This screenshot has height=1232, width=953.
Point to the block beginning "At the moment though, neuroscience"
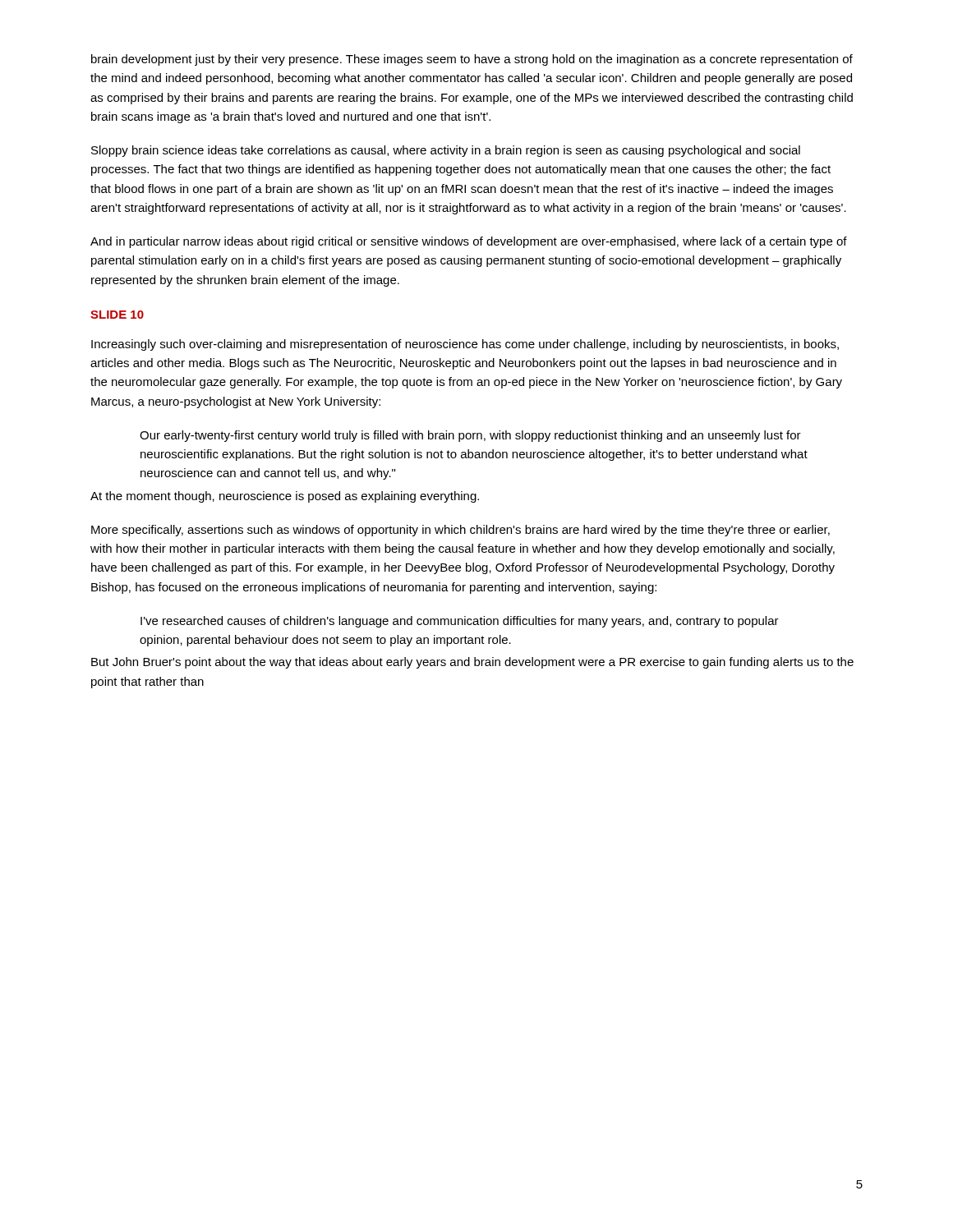[285, 495]
